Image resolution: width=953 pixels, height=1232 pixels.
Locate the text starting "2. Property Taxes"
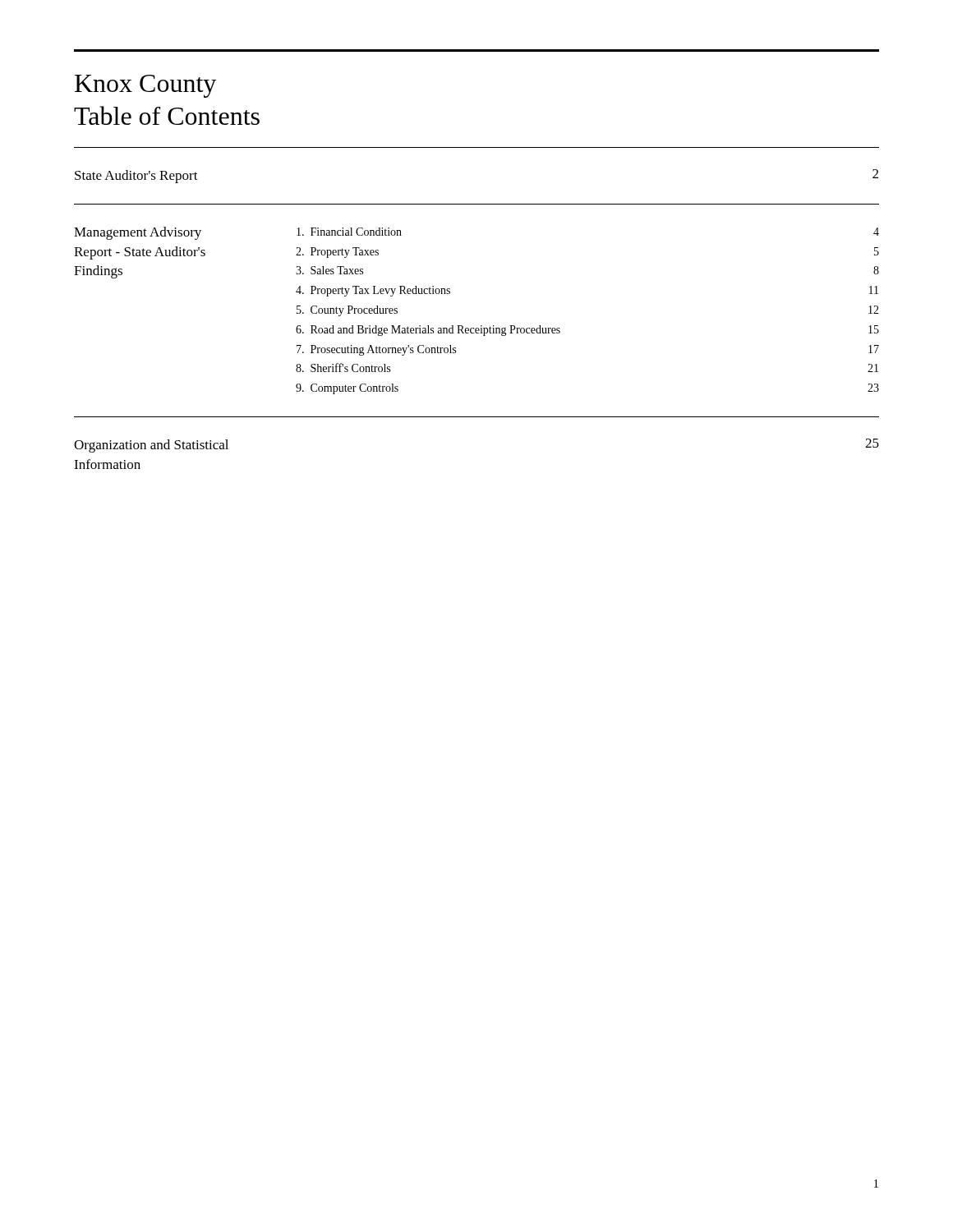pos(337,251)
